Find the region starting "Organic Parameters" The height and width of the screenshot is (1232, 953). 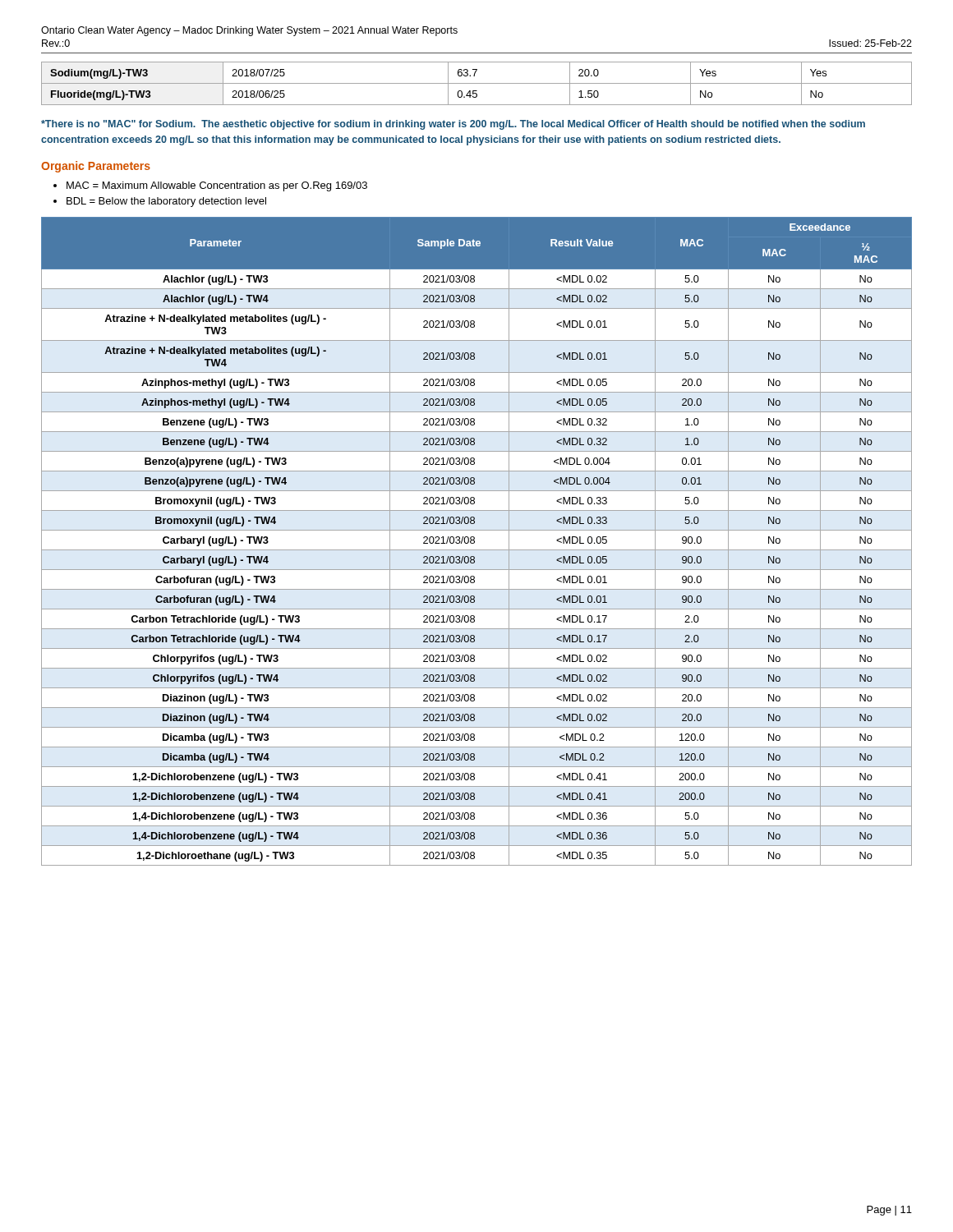[96, 166]
